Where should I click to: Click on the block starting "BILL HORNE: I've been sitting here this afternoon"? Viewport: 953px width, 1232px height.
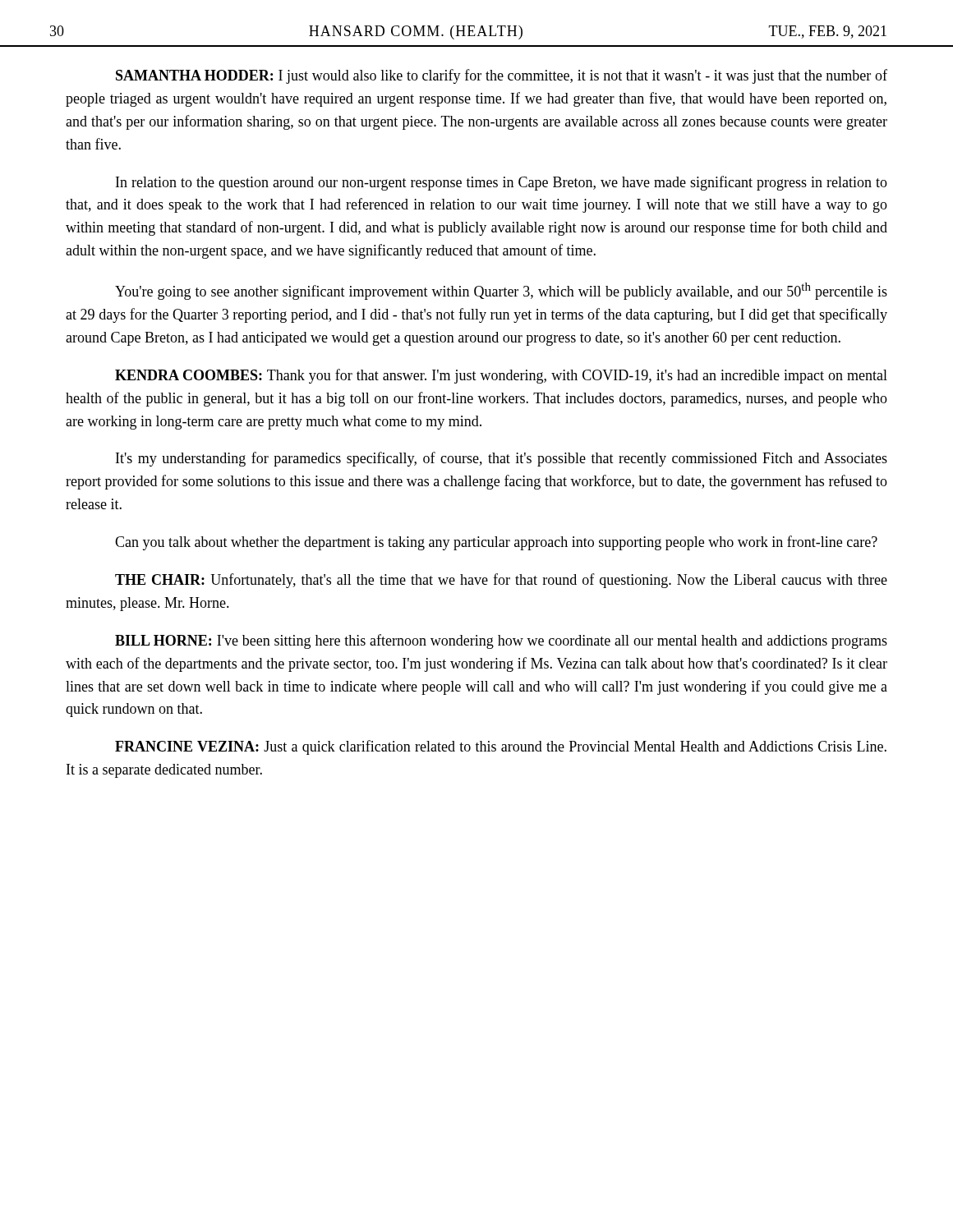tap(476, 676)
